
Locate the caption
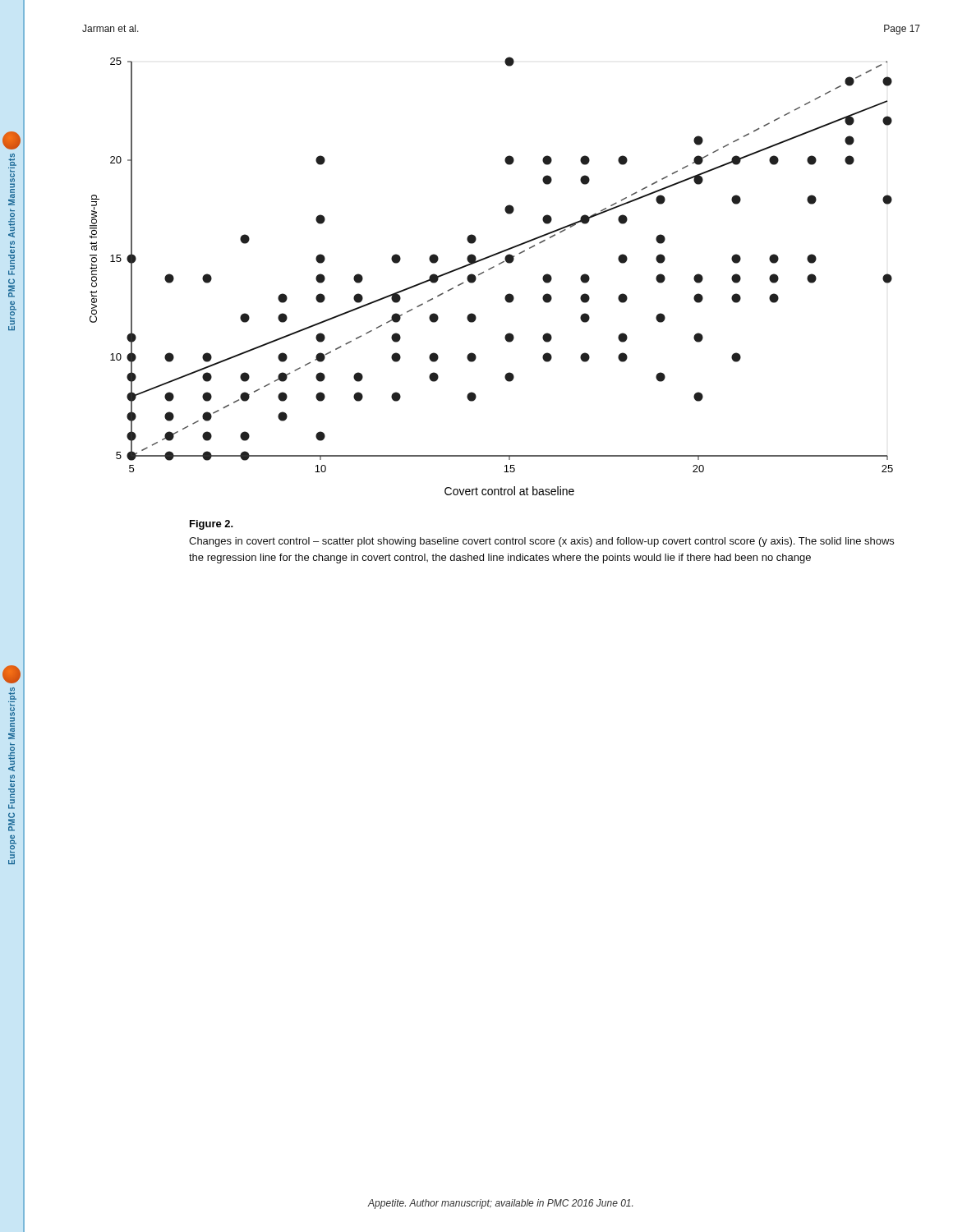click(546, 541)
